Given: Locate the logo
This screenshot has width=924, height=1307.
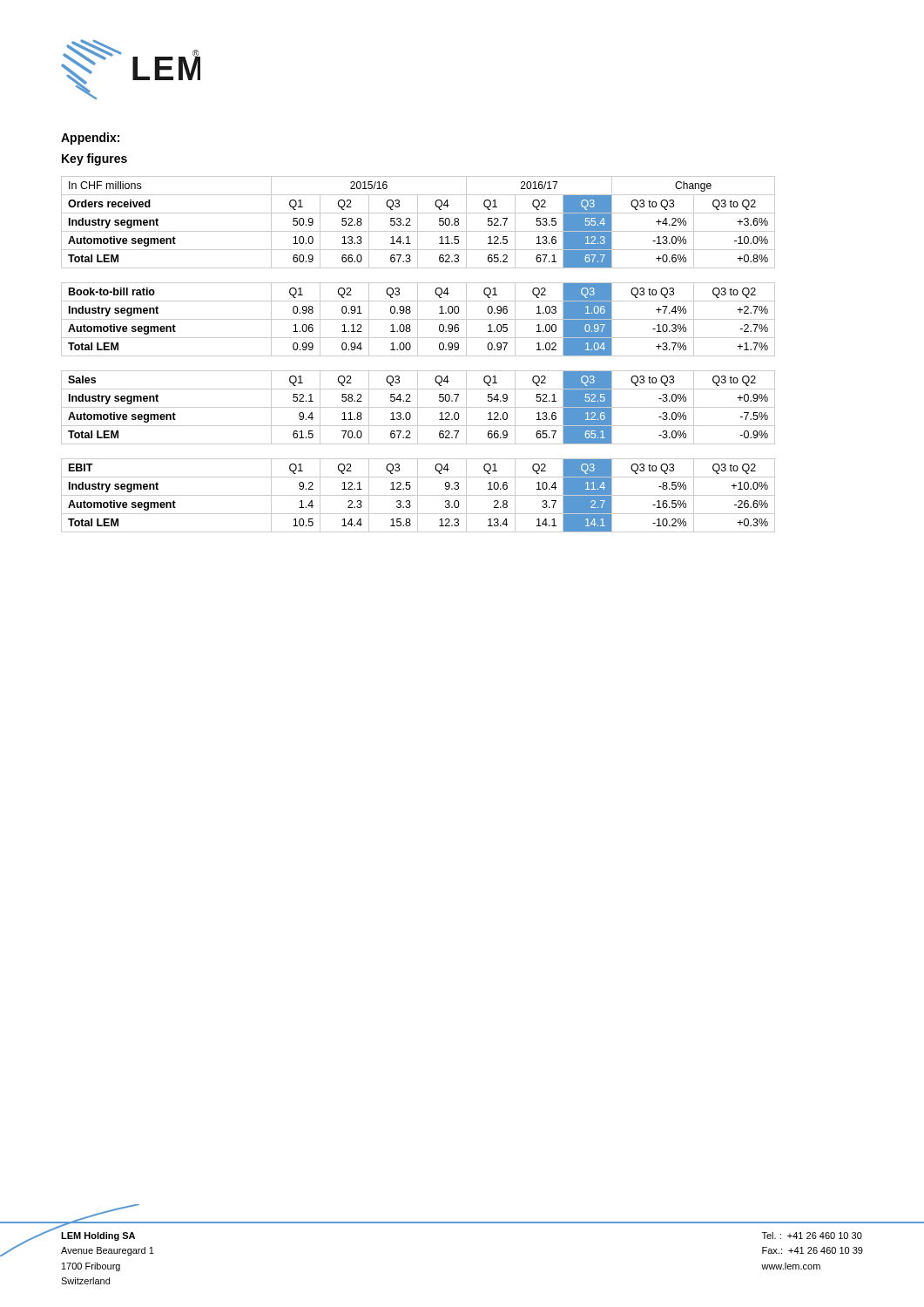Looking at the screenshot, I should click(131, 71).
